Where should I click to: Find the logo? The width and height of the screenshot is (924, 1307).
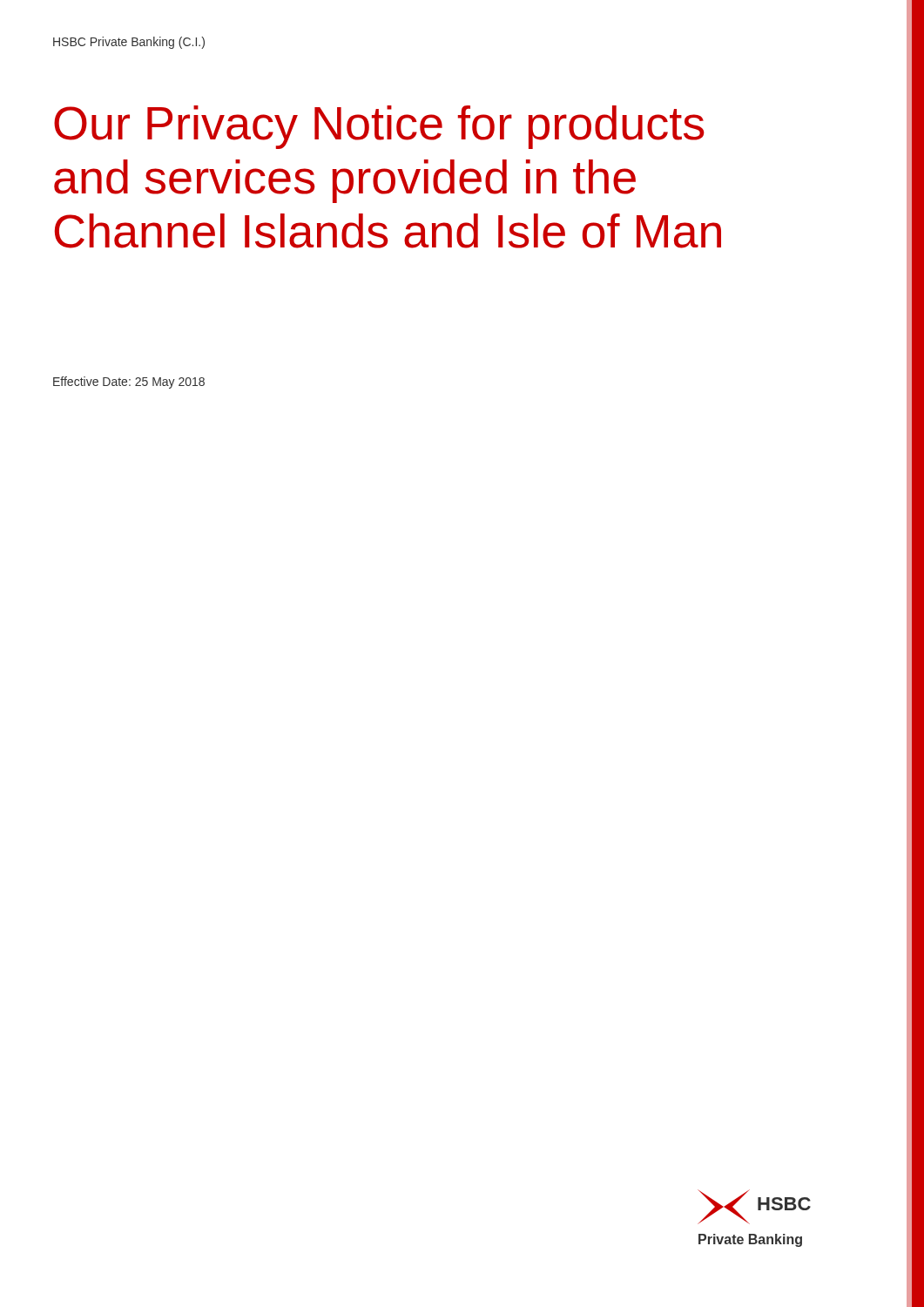pos(785,1220)
